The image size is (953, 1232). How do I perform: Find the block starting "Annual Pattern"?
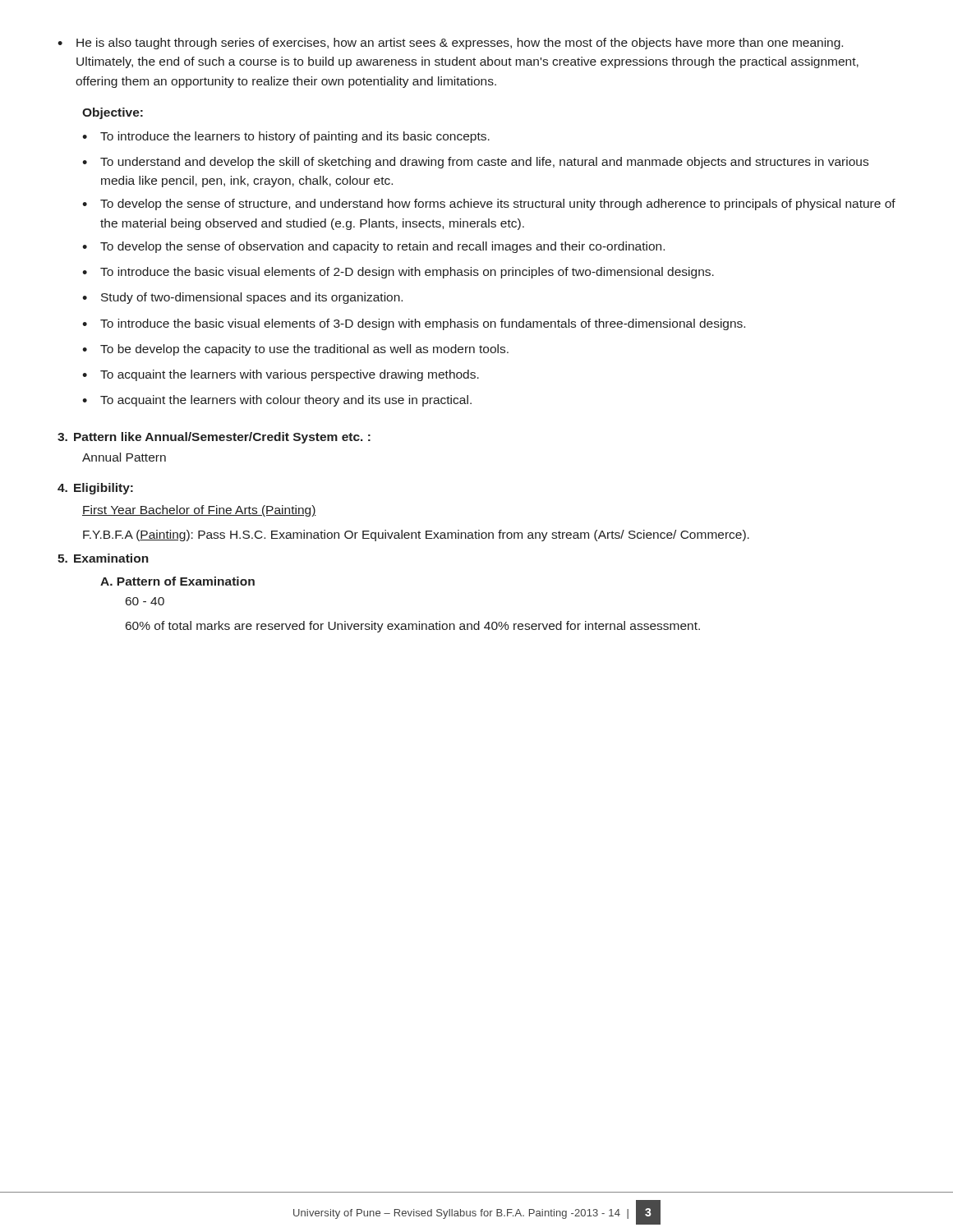124,457
